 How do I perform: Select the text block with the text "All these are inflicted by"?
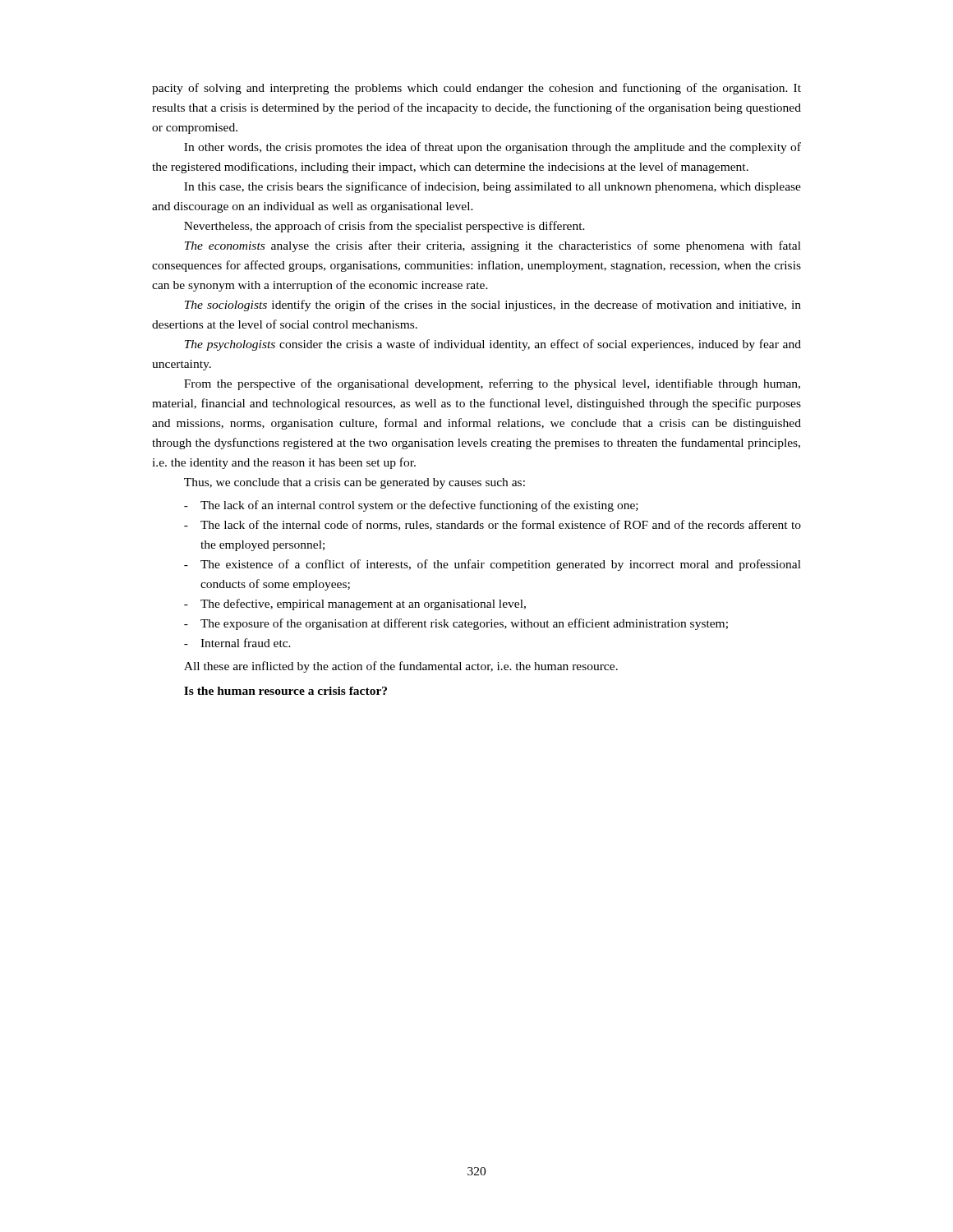coord(476,667)
